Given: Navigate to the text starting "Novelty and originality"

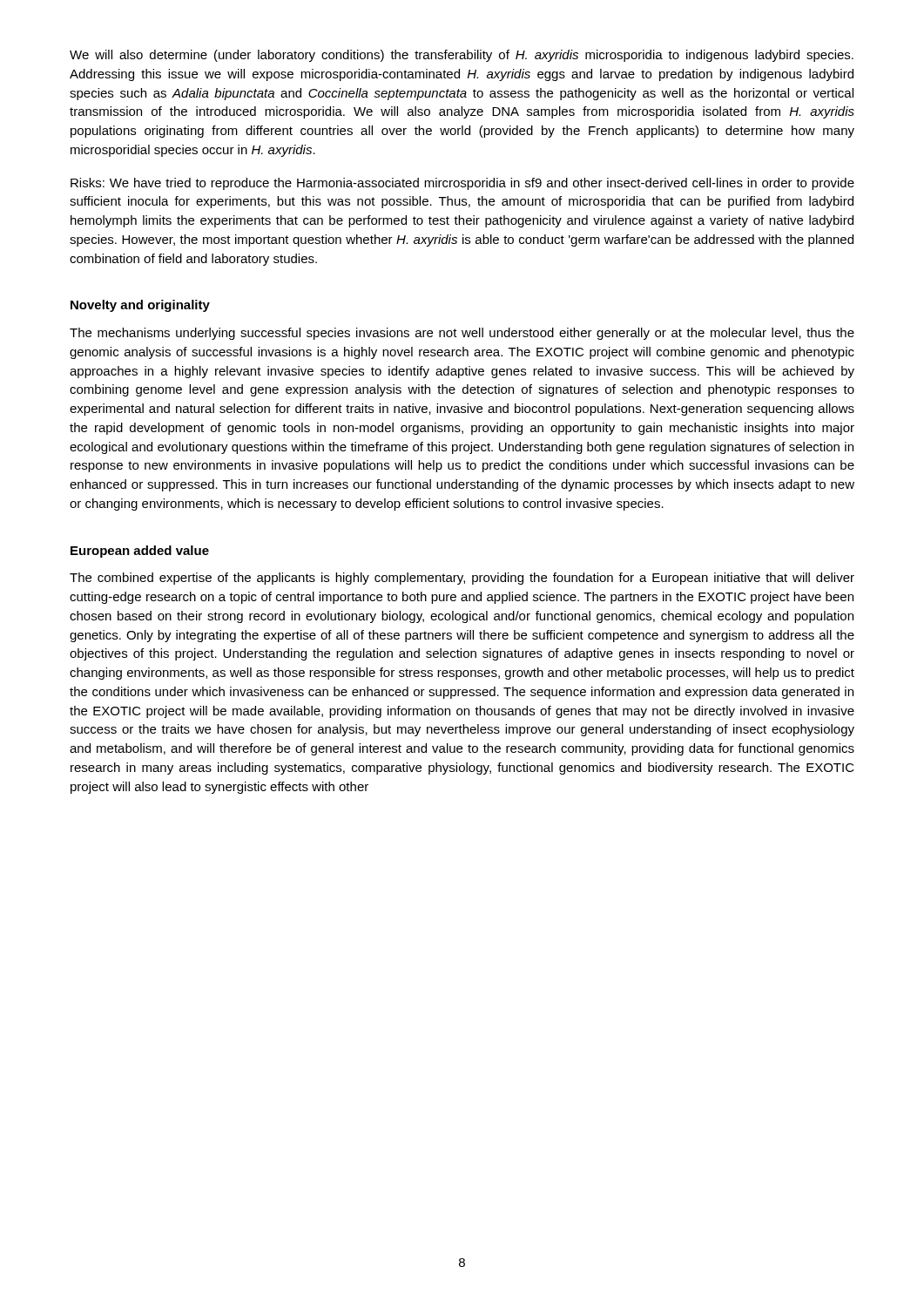Looking at the screenshot, I should pos(140,305).
